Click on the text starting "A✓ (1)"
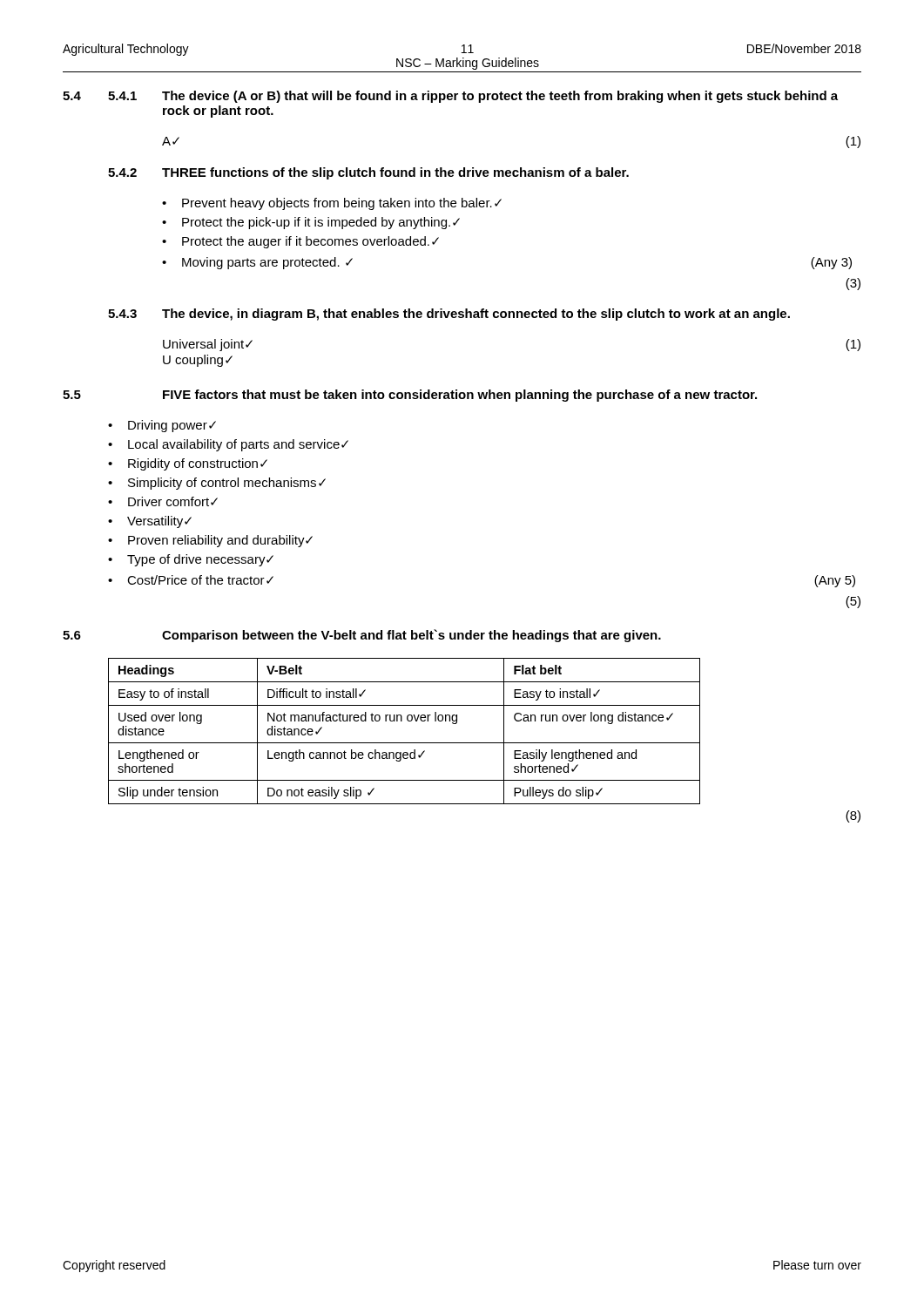Viewport: 924px width, 1307px height. (166, 142)
